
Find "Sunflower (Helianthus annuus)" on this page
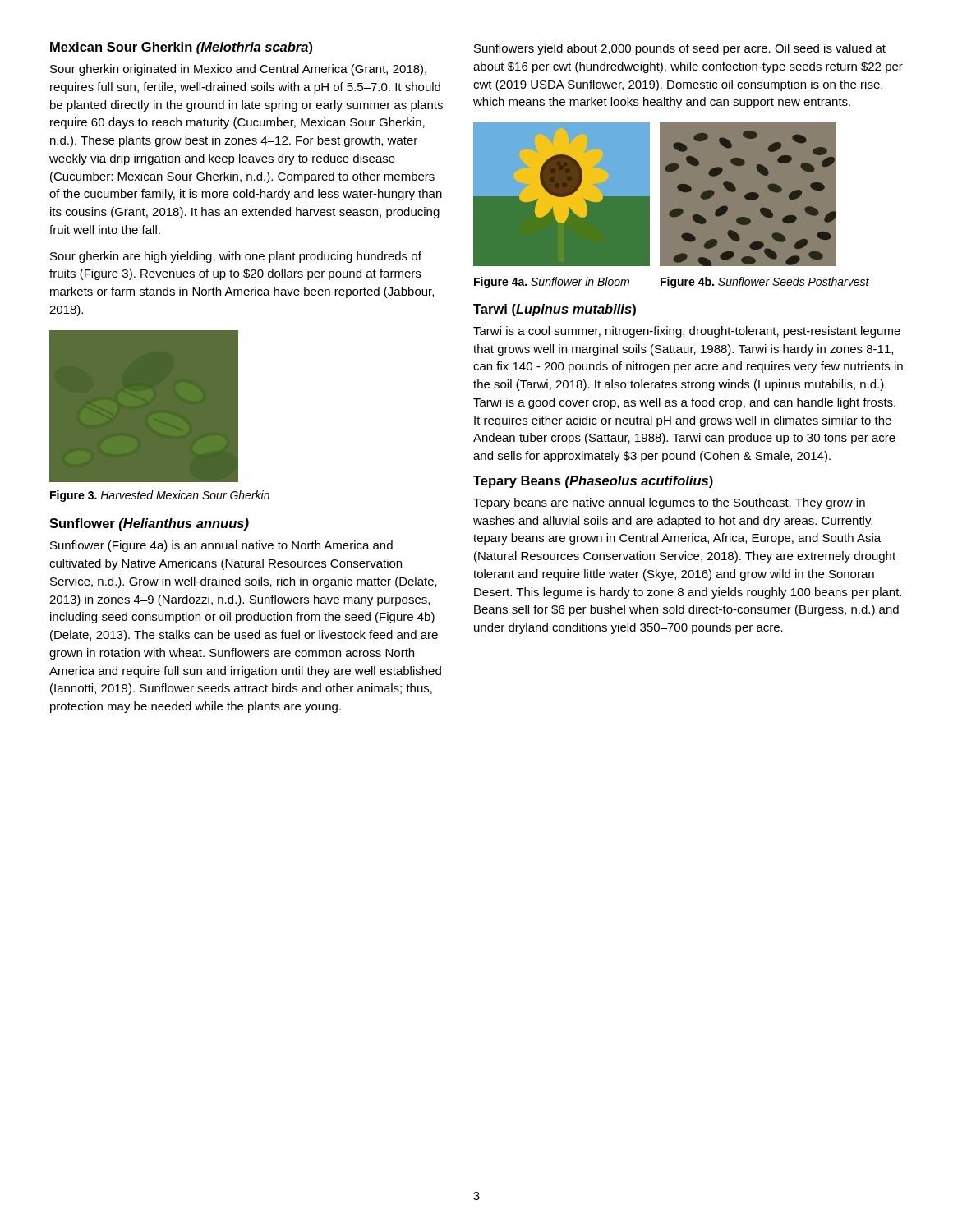(x=246, y=524)
